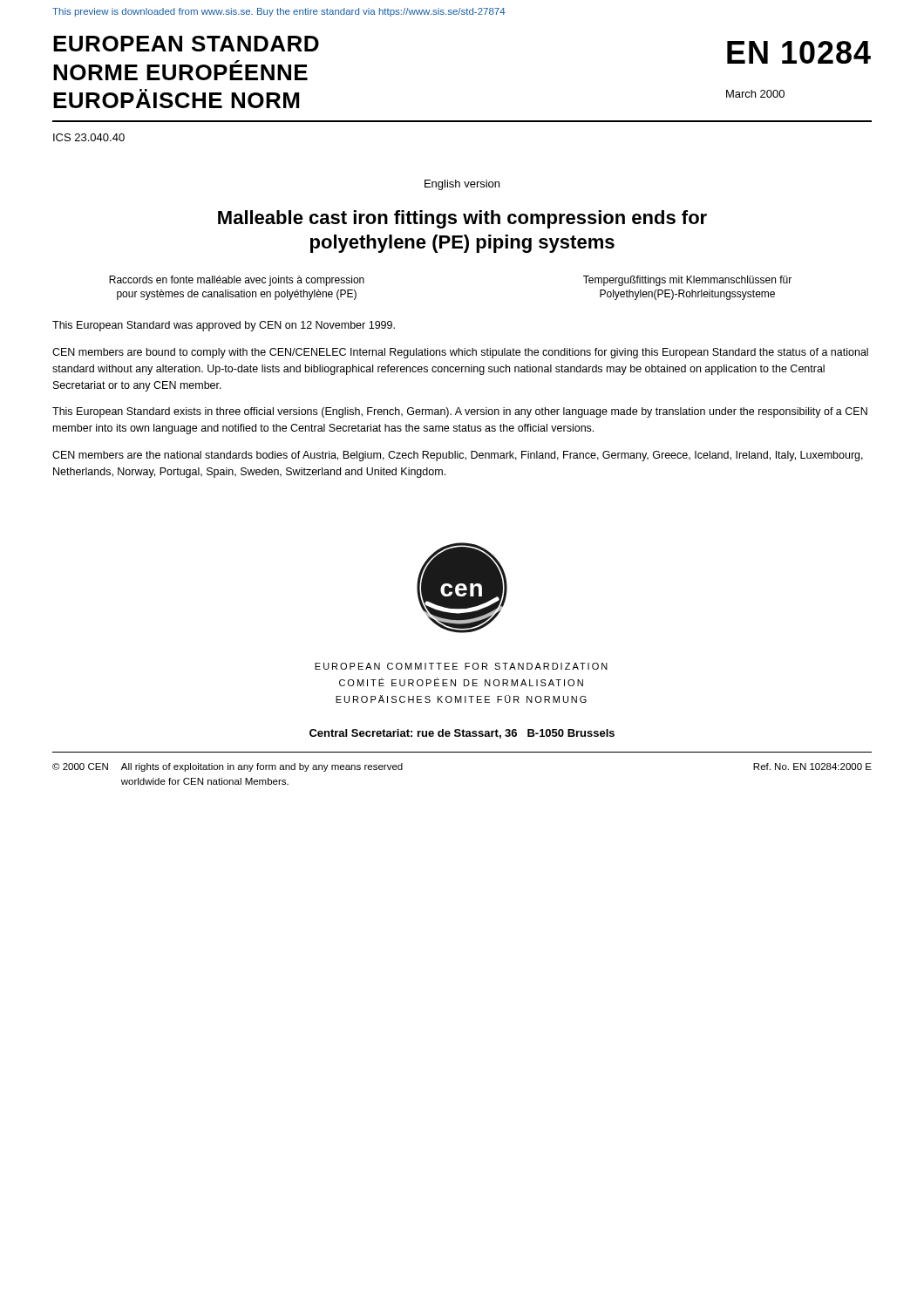Select the text block that says "CEN members are the national standards bodies of"

[x=458, y=463]
